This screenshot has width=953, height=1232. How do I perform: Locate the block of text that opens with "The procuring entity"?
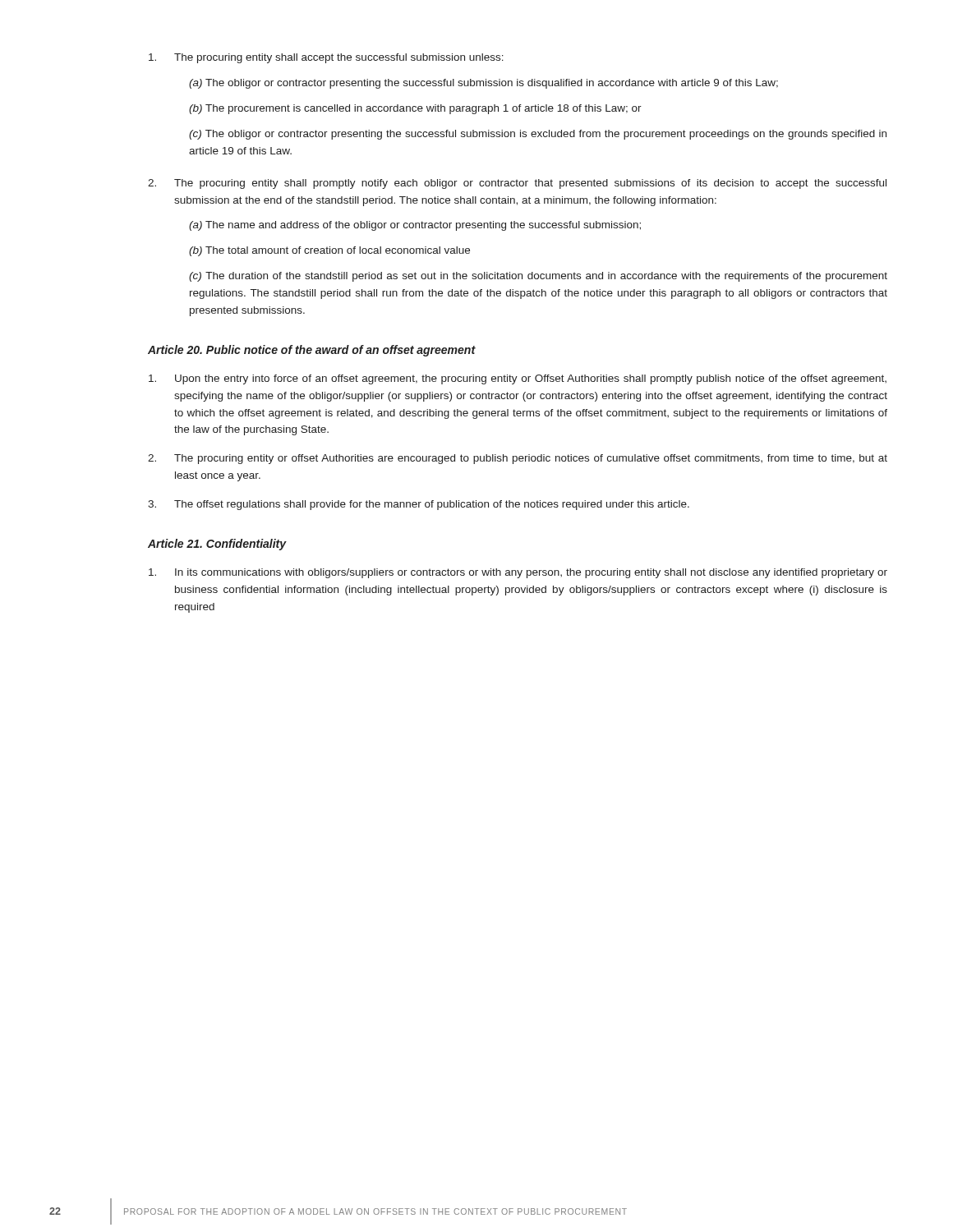point(326,58)
